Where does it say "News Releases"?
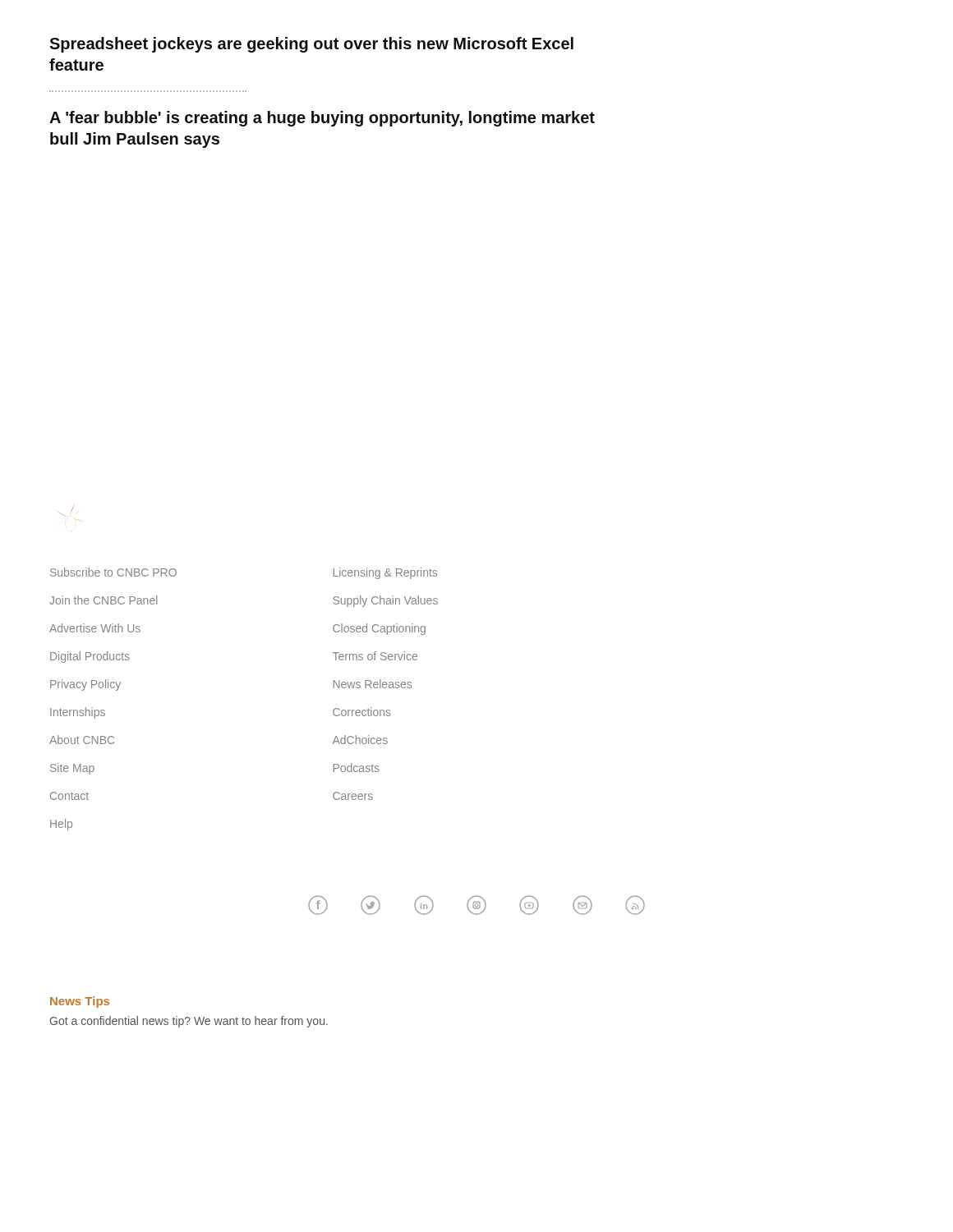This screenshot has height=1232, width=953. point(372,684)
